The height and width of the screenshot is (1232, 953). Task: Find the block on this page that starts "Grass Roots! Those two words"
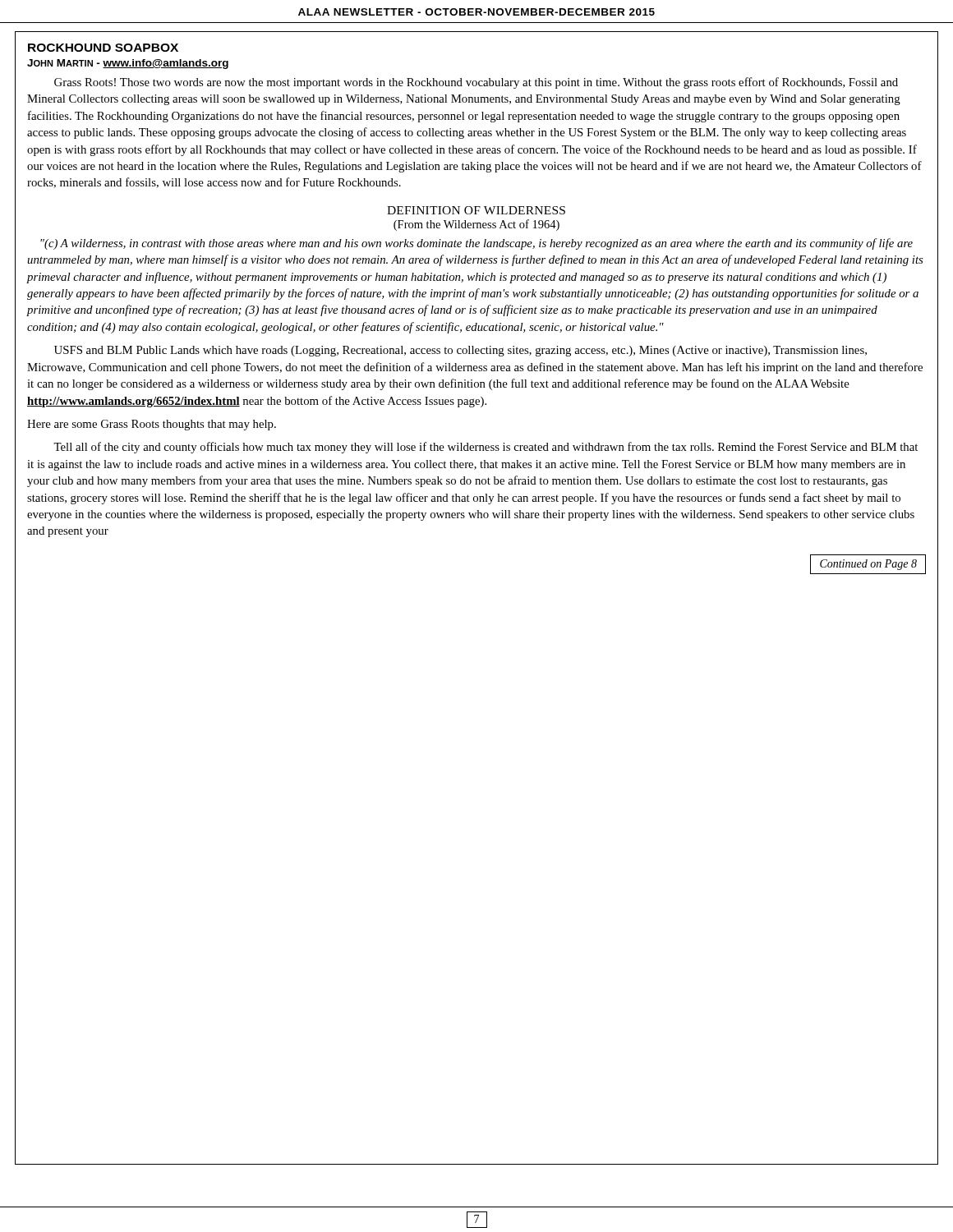[x=476, y=133]
